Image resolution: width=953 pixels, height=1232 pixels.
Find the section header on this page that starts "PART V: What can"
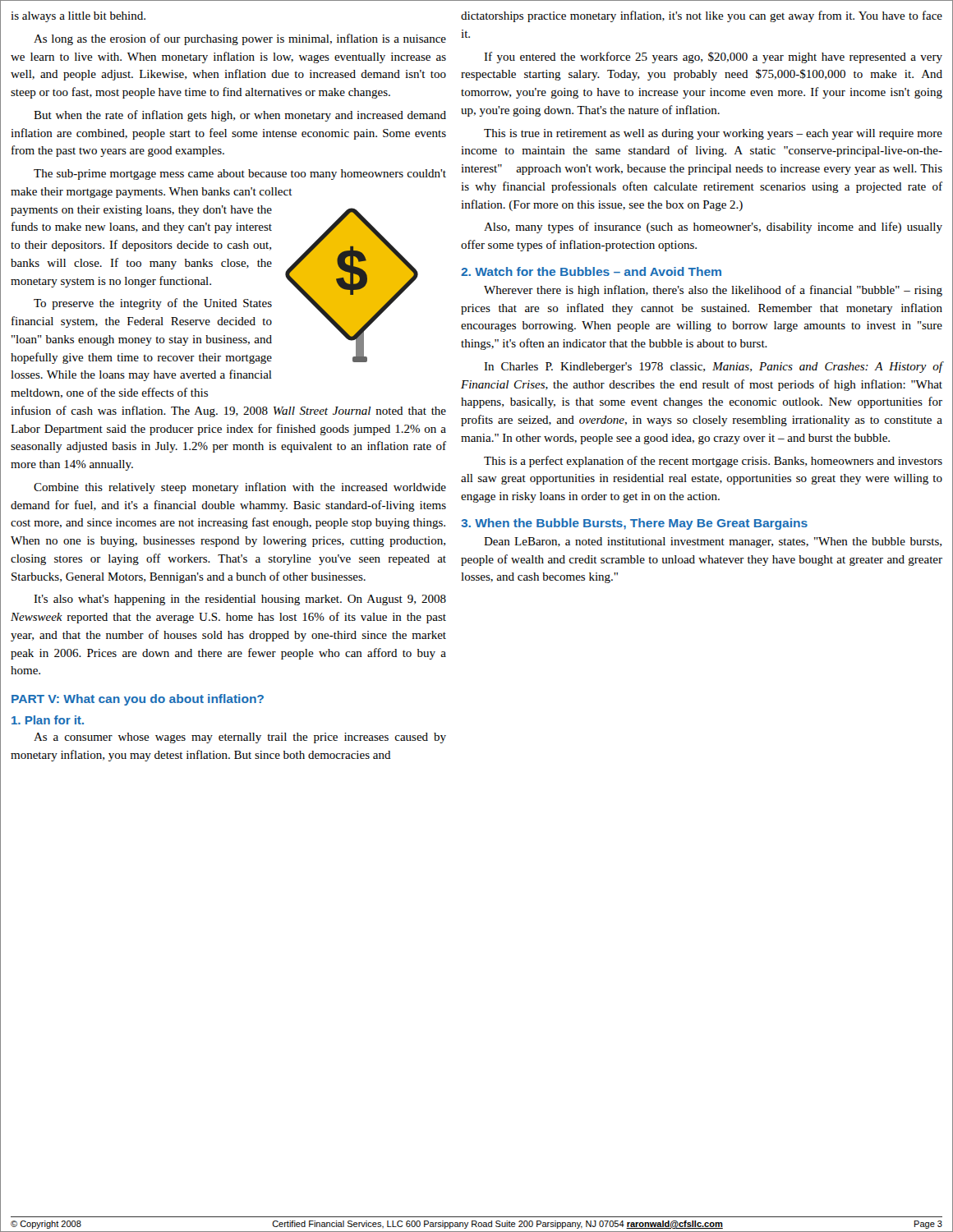coord(138,699)
